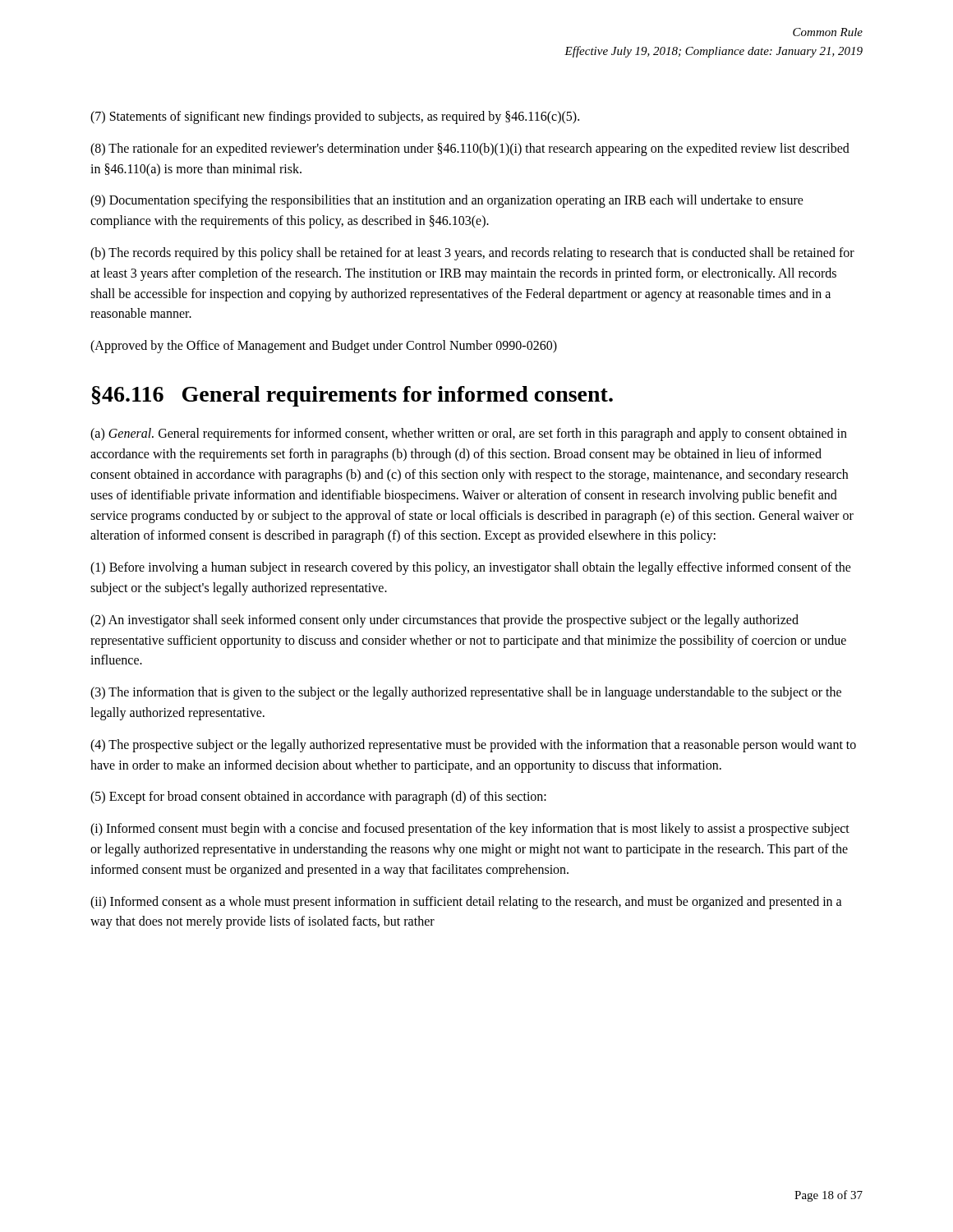Select the element starting "(5) Except for broad consent obtained in accordance"

[x=476, y=797]
